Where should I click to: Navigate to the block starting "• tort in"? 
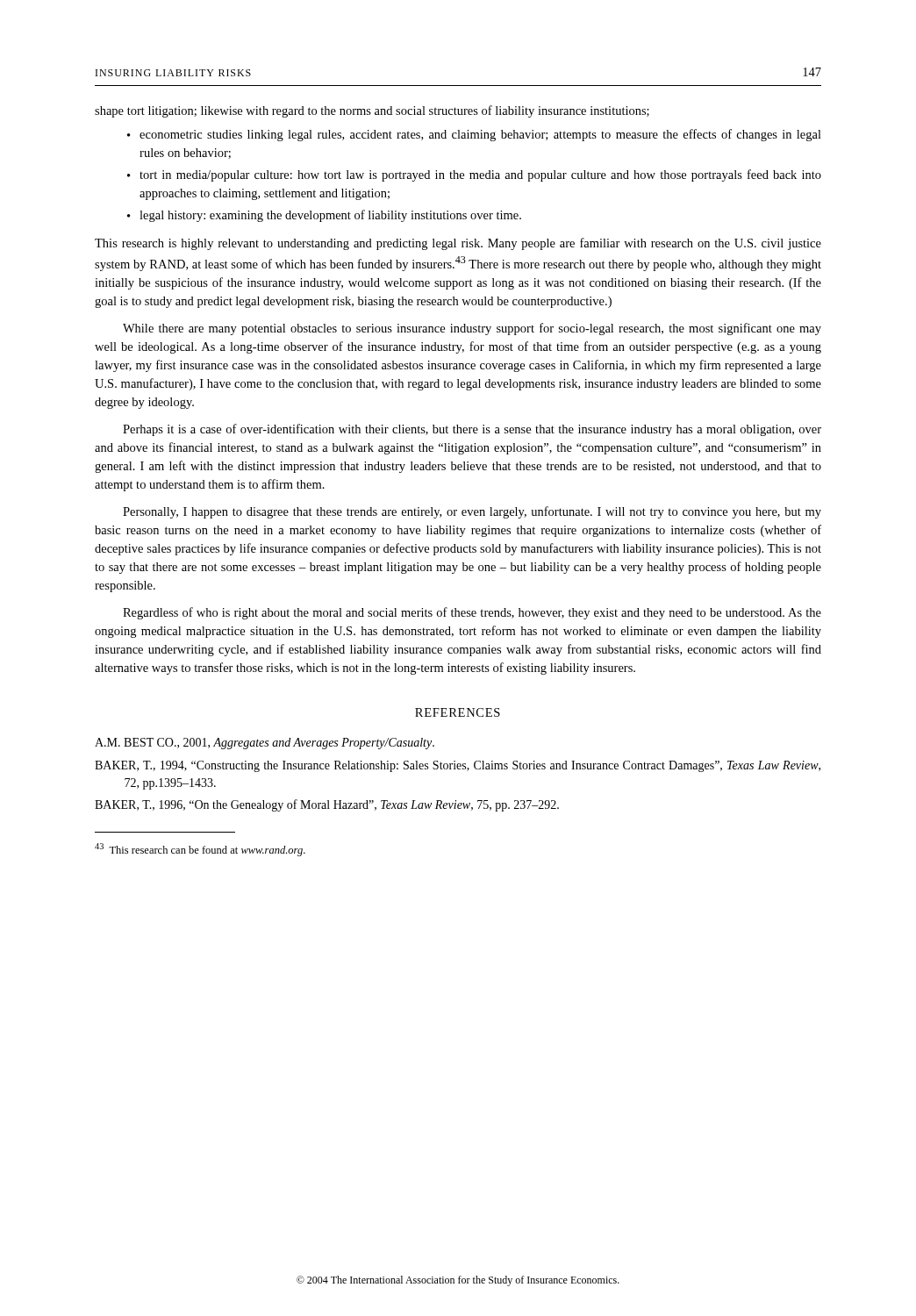pos(474,184)
